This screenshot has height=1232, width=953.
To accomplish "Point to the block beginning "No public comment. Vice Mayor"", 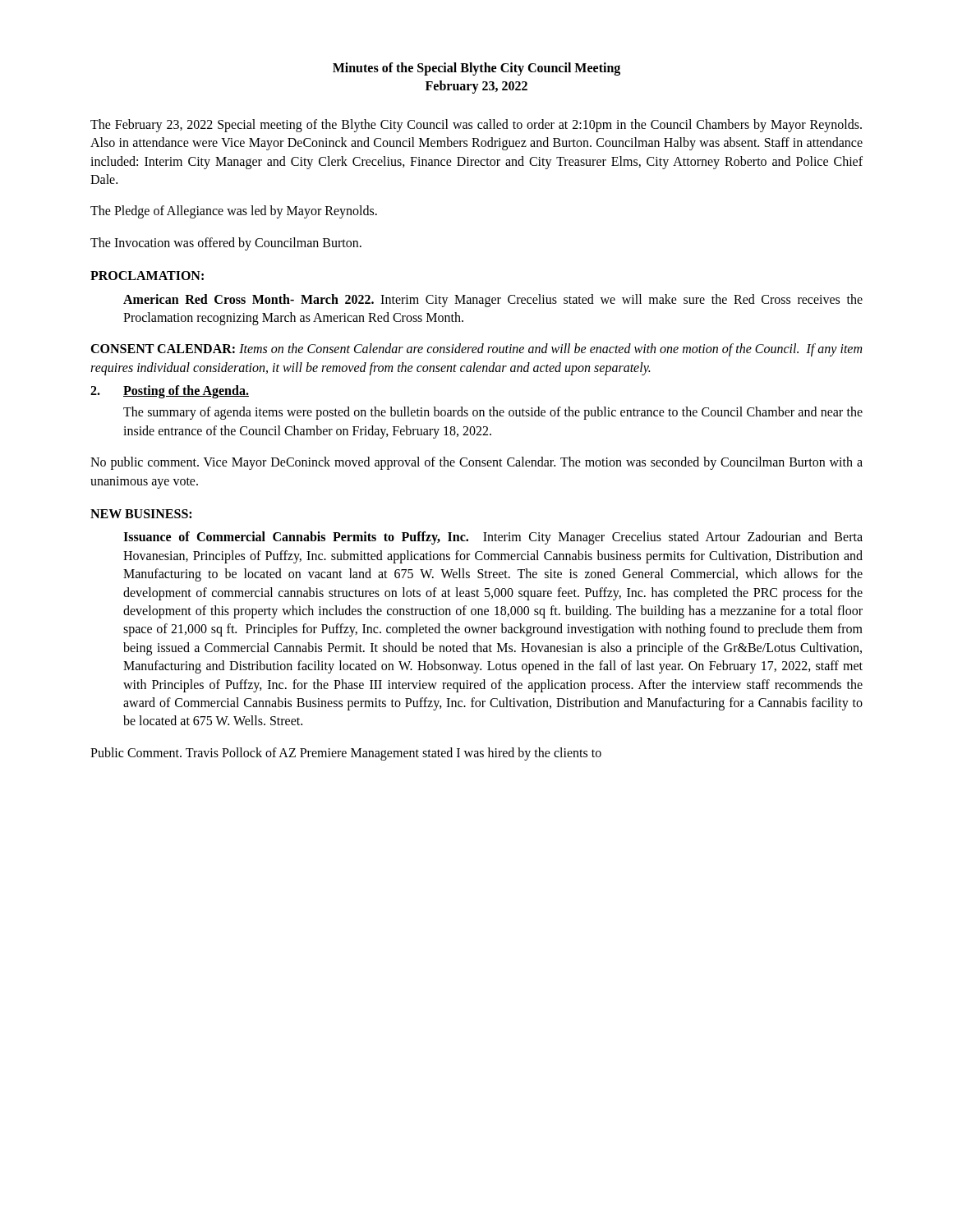I will coord(476,471).
